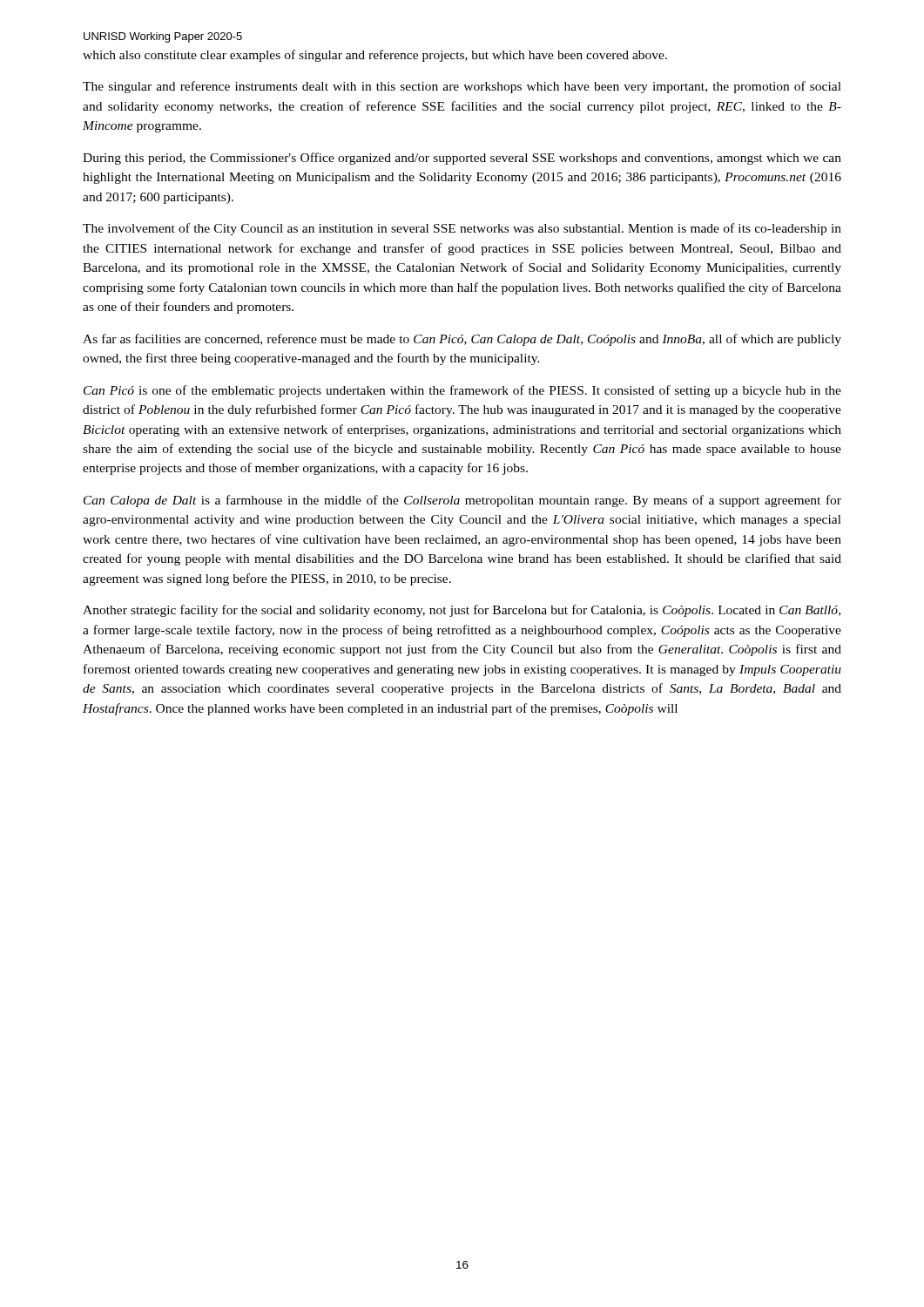Click on the text block that reads "Can Calopa de Dalt is a farmhouse in"
924x1307 pixels.
pyautogui.click(x=462, y=539)
